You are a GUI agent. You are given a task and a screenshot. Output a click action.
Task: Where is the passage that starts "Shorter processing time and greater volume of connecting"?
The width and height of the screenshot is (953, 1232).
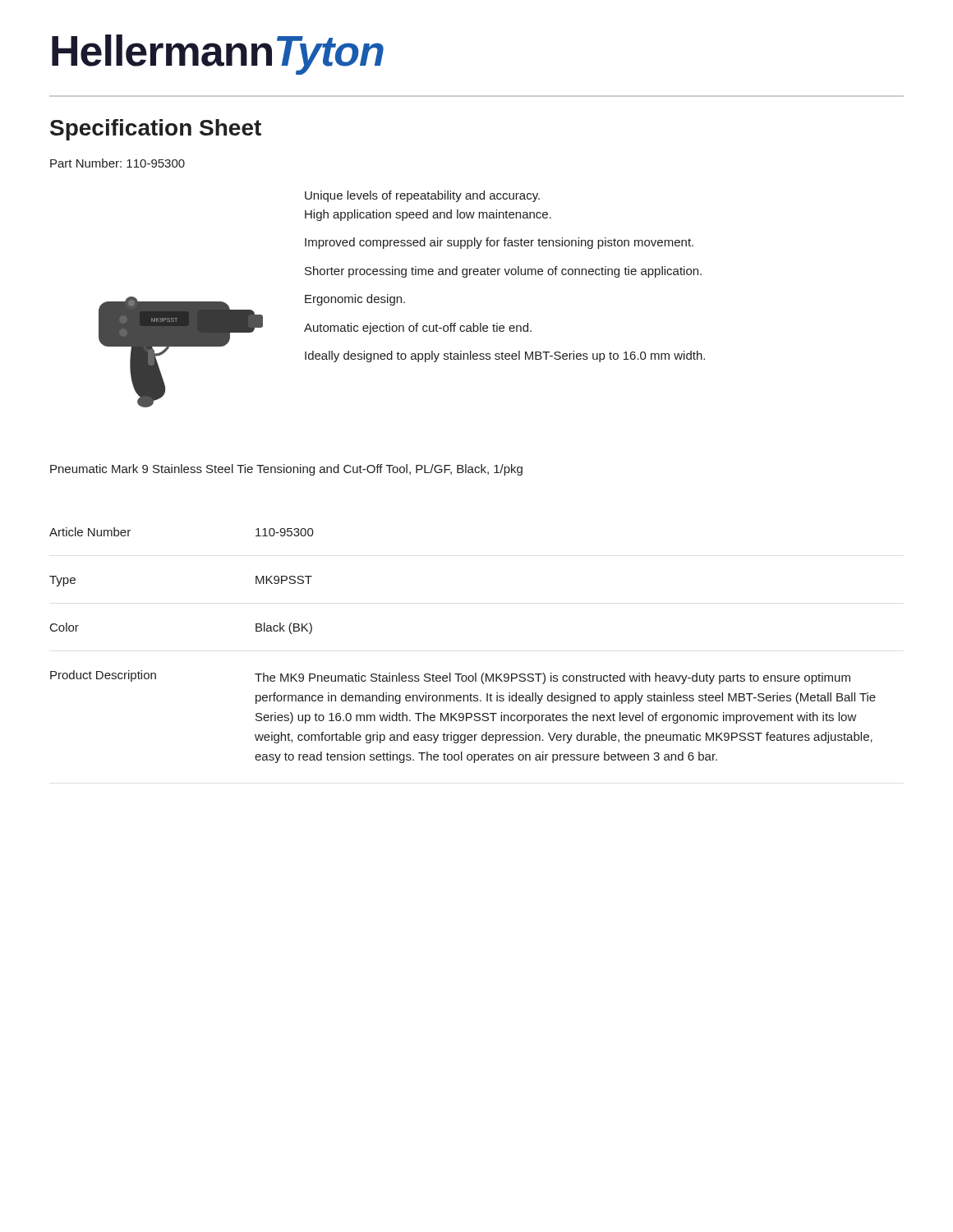(x=503, y=270)
